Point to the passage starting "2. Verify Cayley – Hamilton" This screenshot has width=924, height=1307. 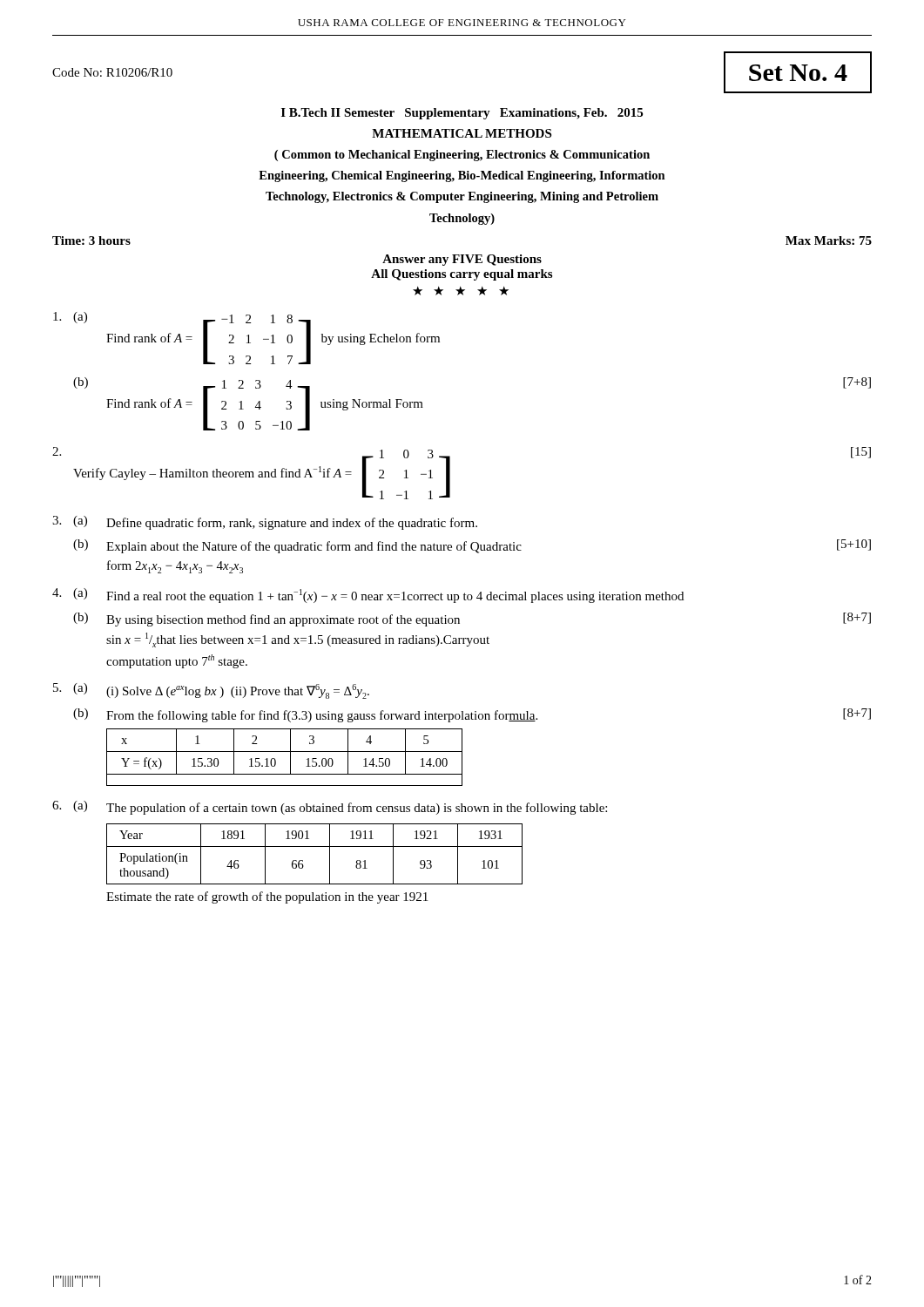pos(462,474)
